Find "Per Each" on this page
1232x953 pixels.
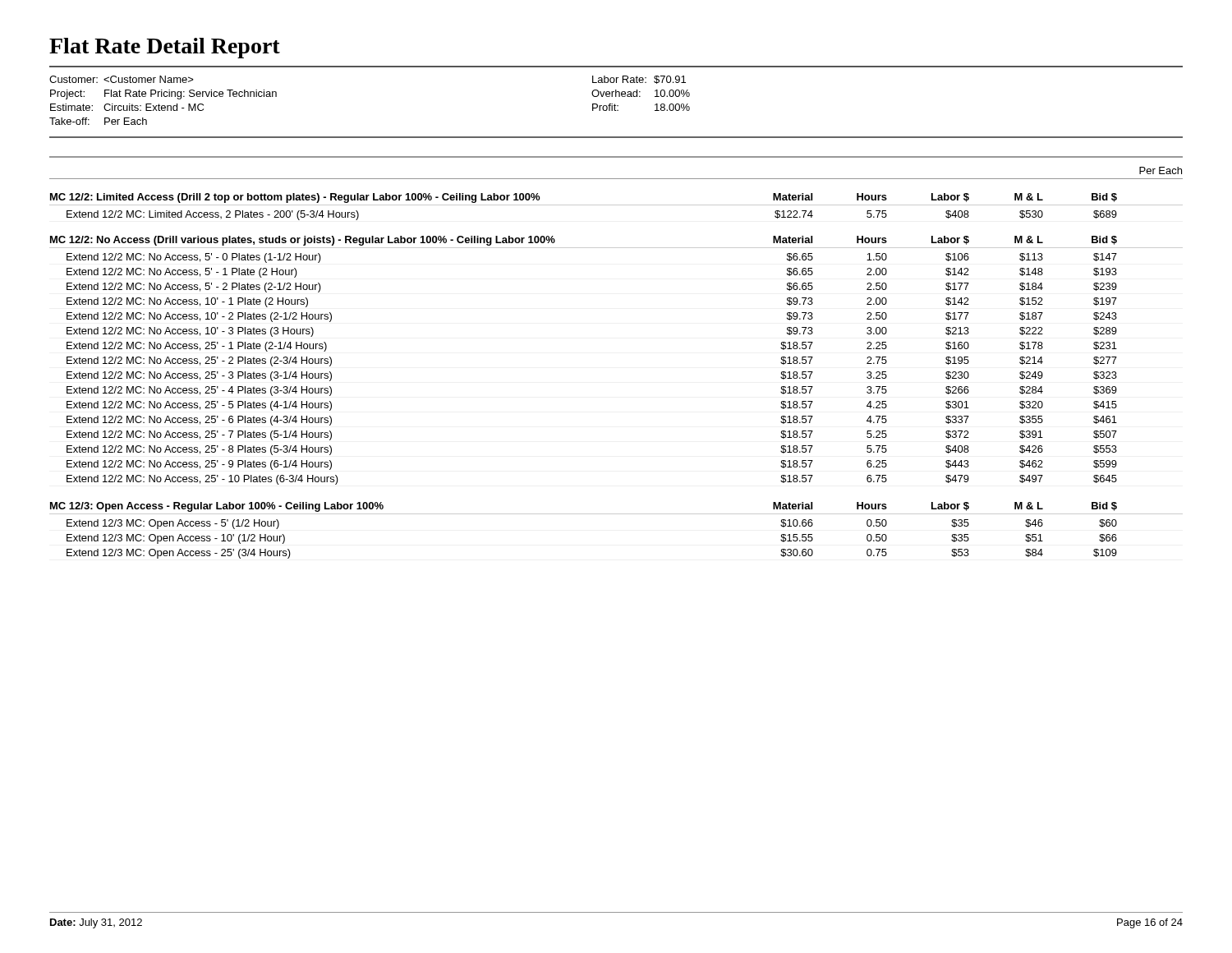pos(1161,170)
